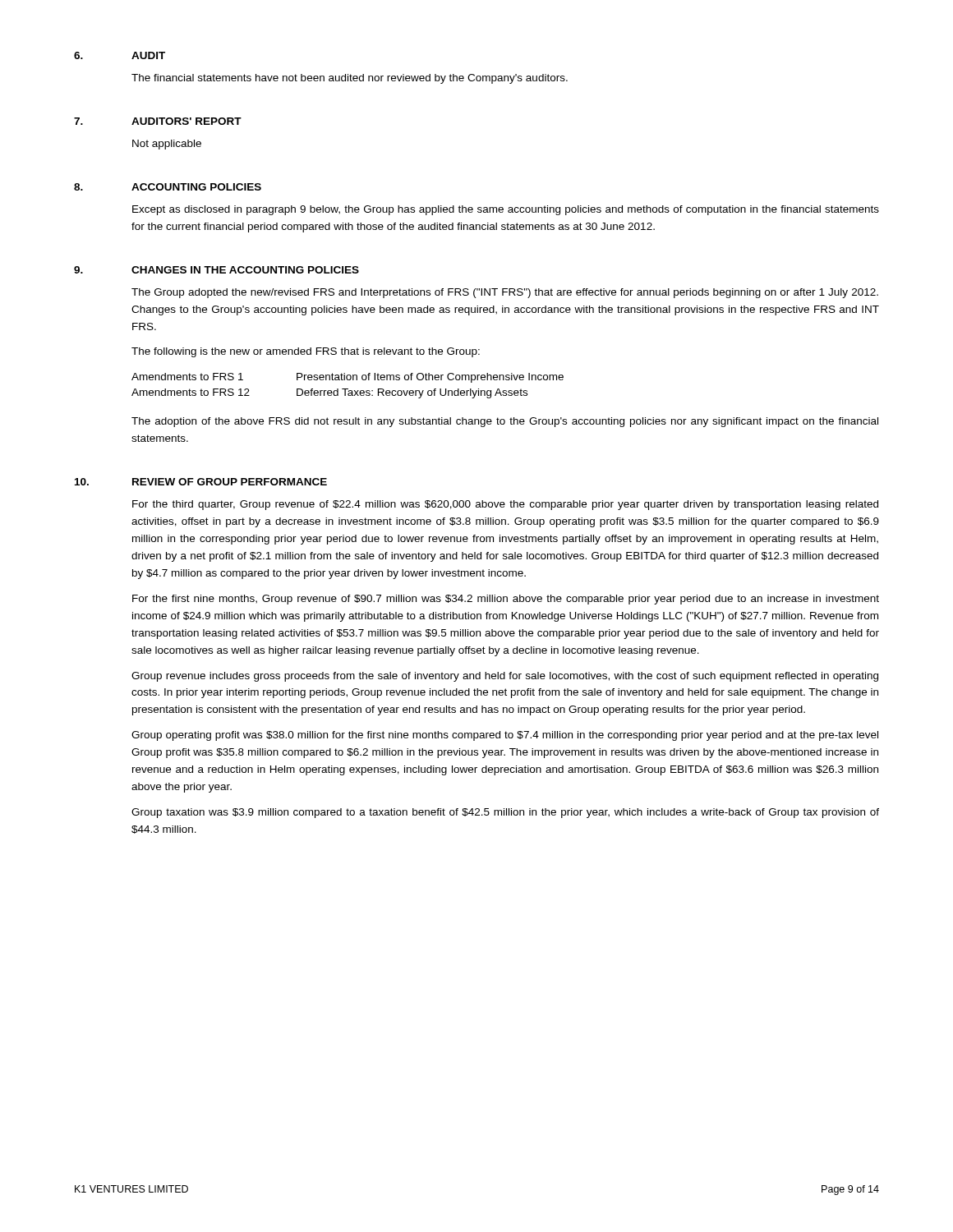Find the section header that reads "ACCOUNTING POLICIES"

[196, 187]
